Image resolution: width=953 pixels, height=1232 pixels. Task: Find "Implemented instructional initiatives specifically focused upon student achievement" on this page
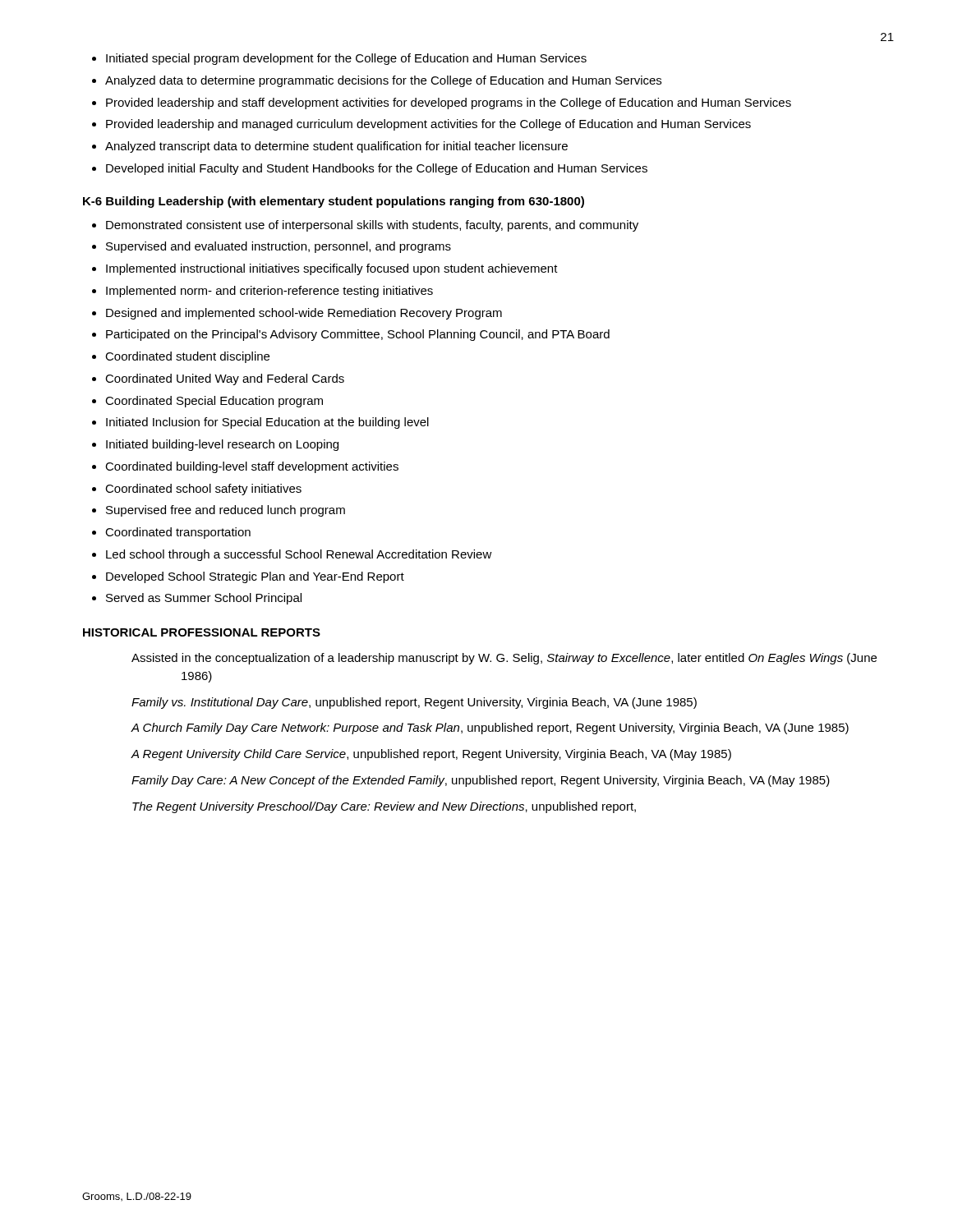(331, 268)
